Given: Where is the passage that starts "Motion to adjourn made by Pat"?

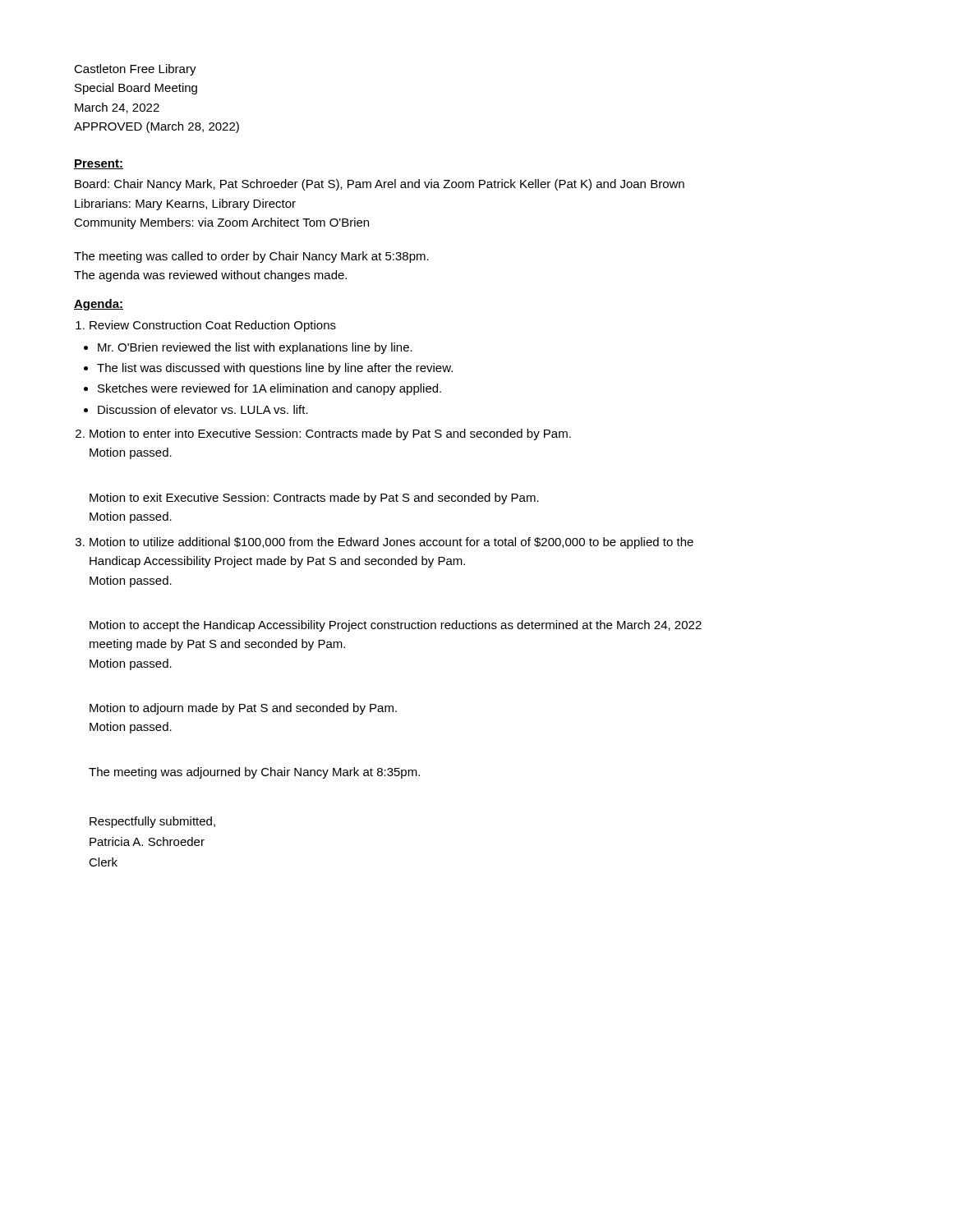Looking at the screenshot, I should tap(243, 717).
